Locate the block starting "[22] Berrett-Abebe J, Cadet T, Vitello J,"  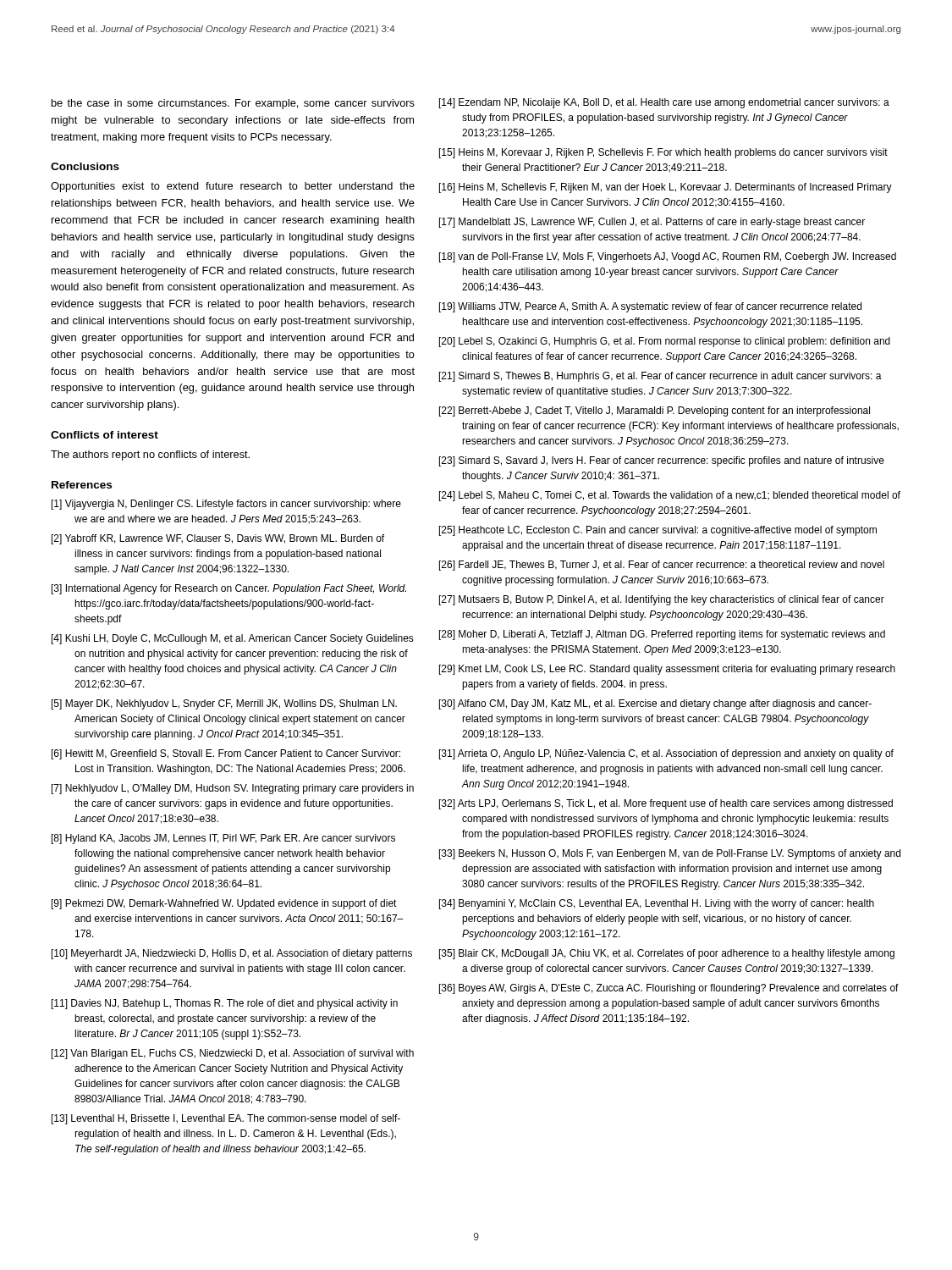point(669,426)
